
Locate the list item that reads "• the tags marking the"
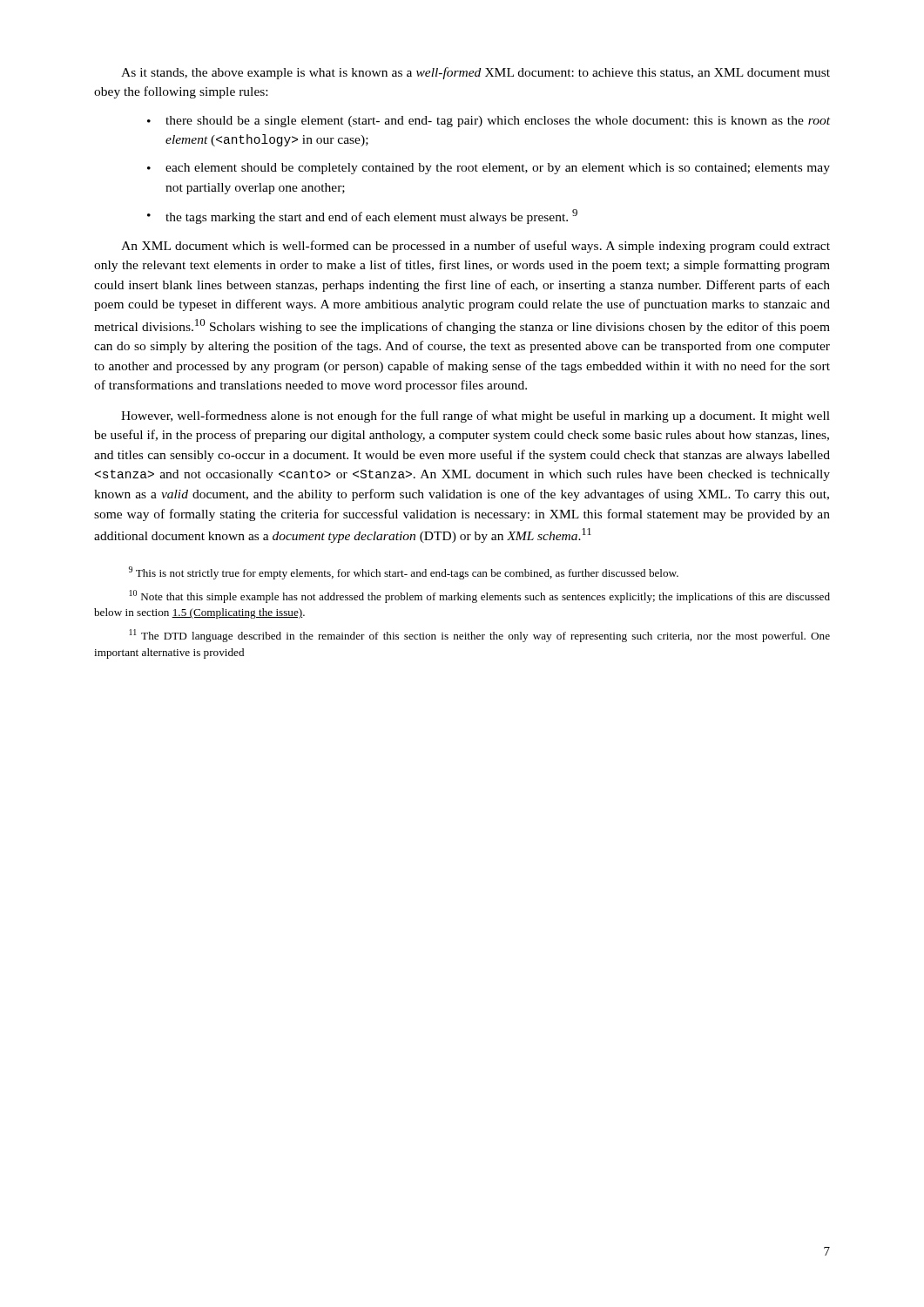(x=488, y=216)
